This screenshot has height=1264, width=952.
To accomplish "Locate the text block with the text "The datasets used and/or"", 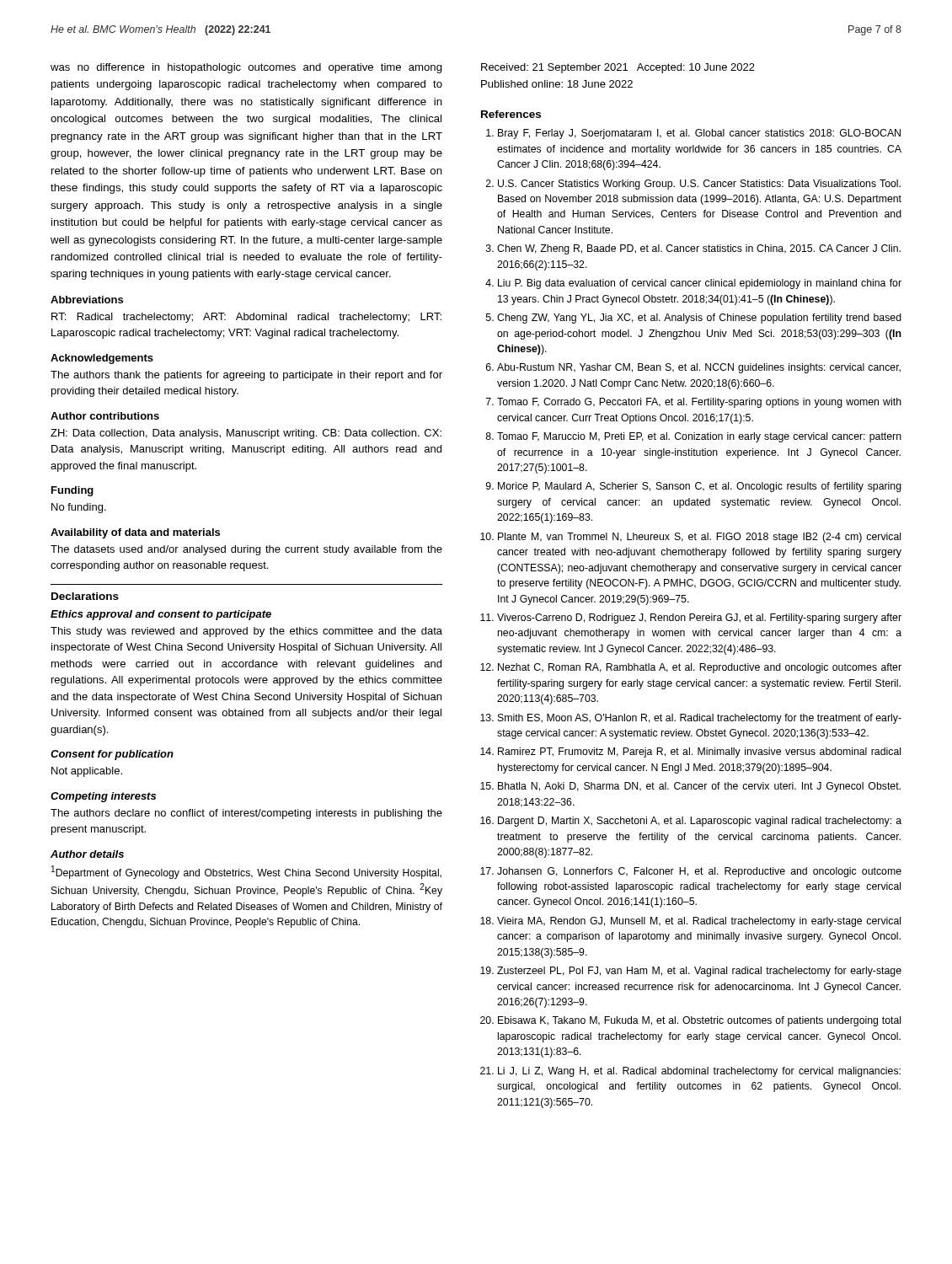I will (246, 557).
